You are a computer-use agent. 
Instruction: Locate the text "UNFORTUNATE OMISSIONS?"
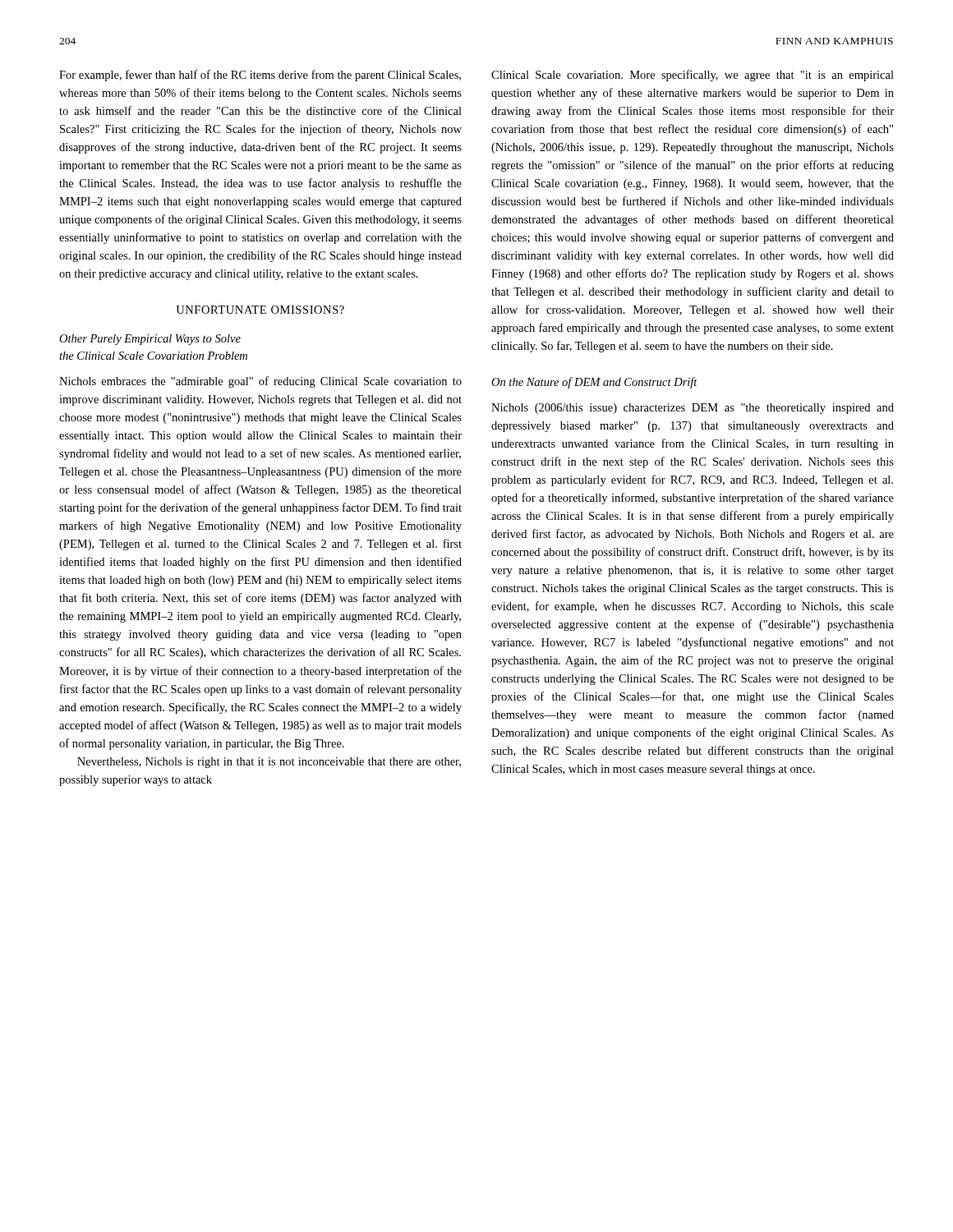(260, 310)
